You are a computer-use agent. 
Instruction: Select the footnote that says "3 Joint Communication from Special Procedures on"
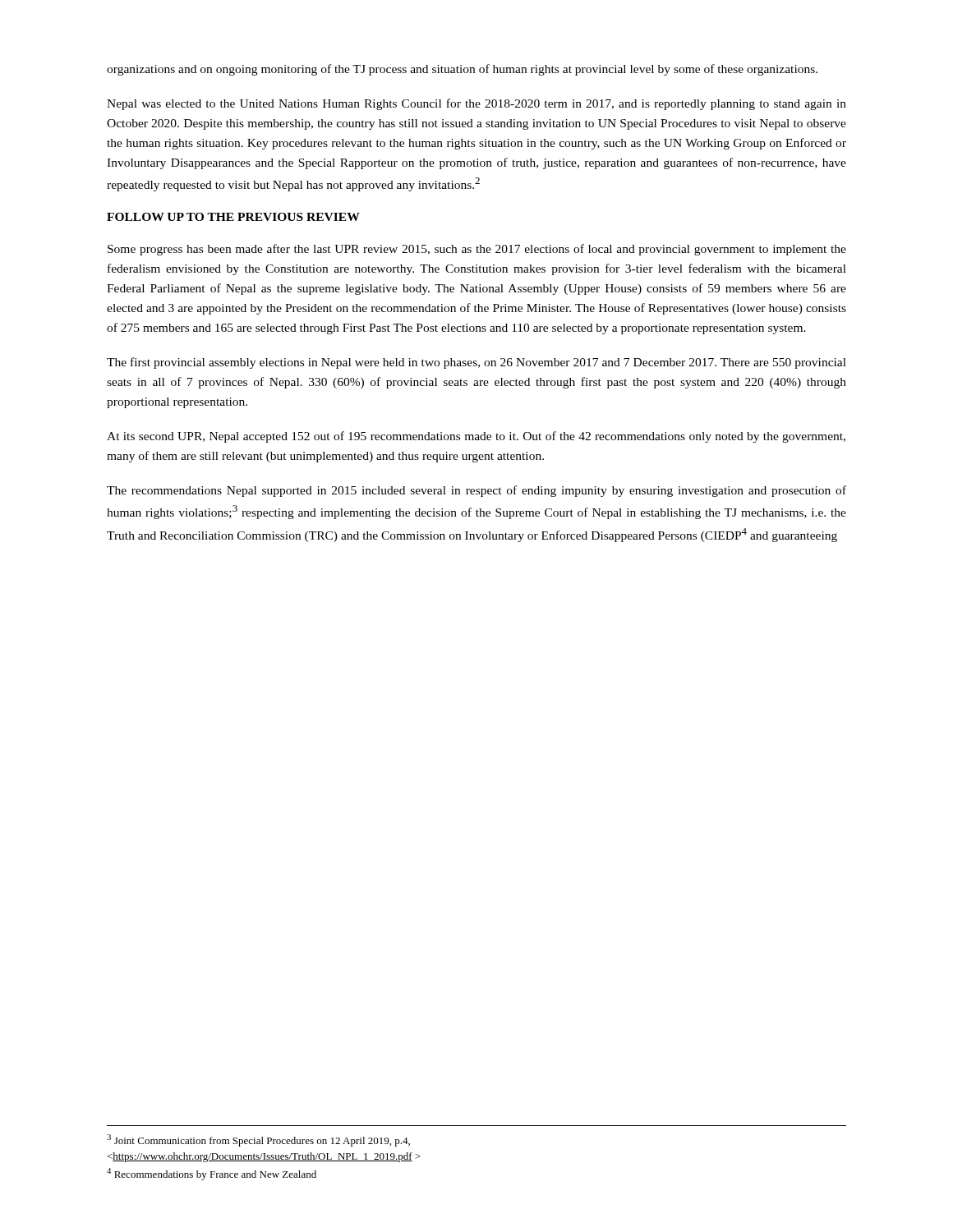(x=259, y=1139)
